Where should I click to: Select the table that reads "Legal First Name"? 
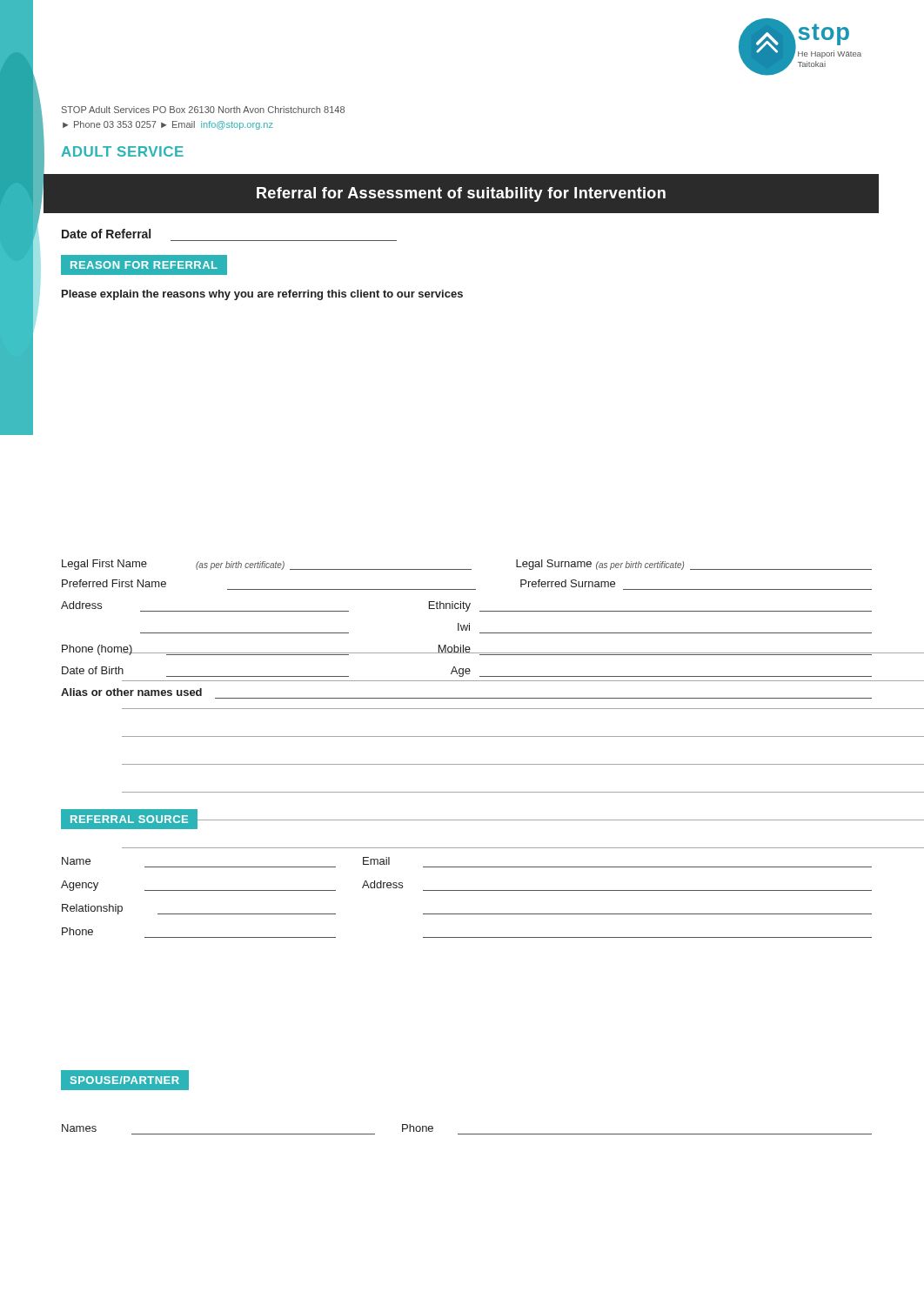pos(466,629)
